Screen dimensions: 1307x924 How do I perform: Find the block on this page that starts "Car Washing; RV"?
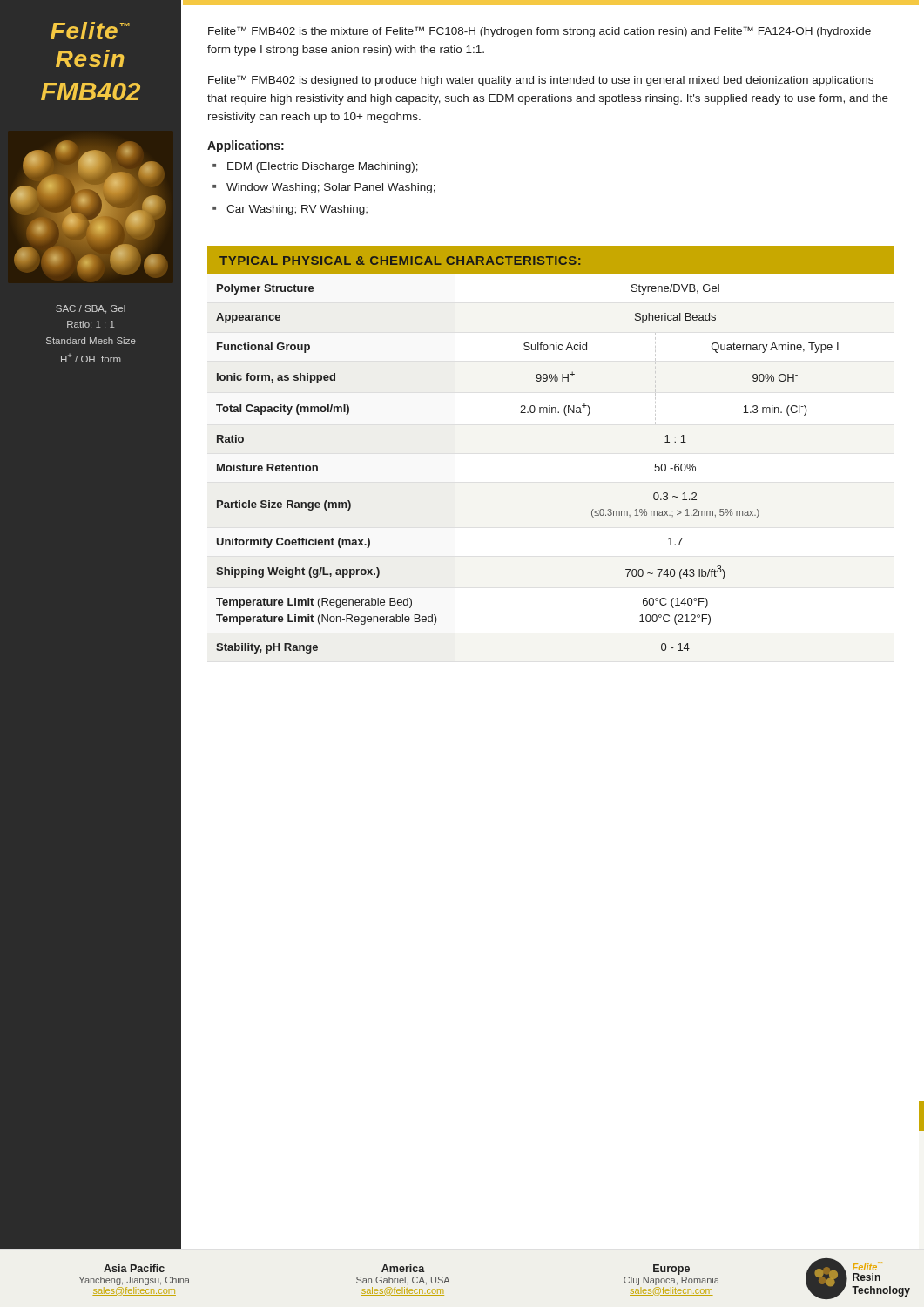pos(297,208)
